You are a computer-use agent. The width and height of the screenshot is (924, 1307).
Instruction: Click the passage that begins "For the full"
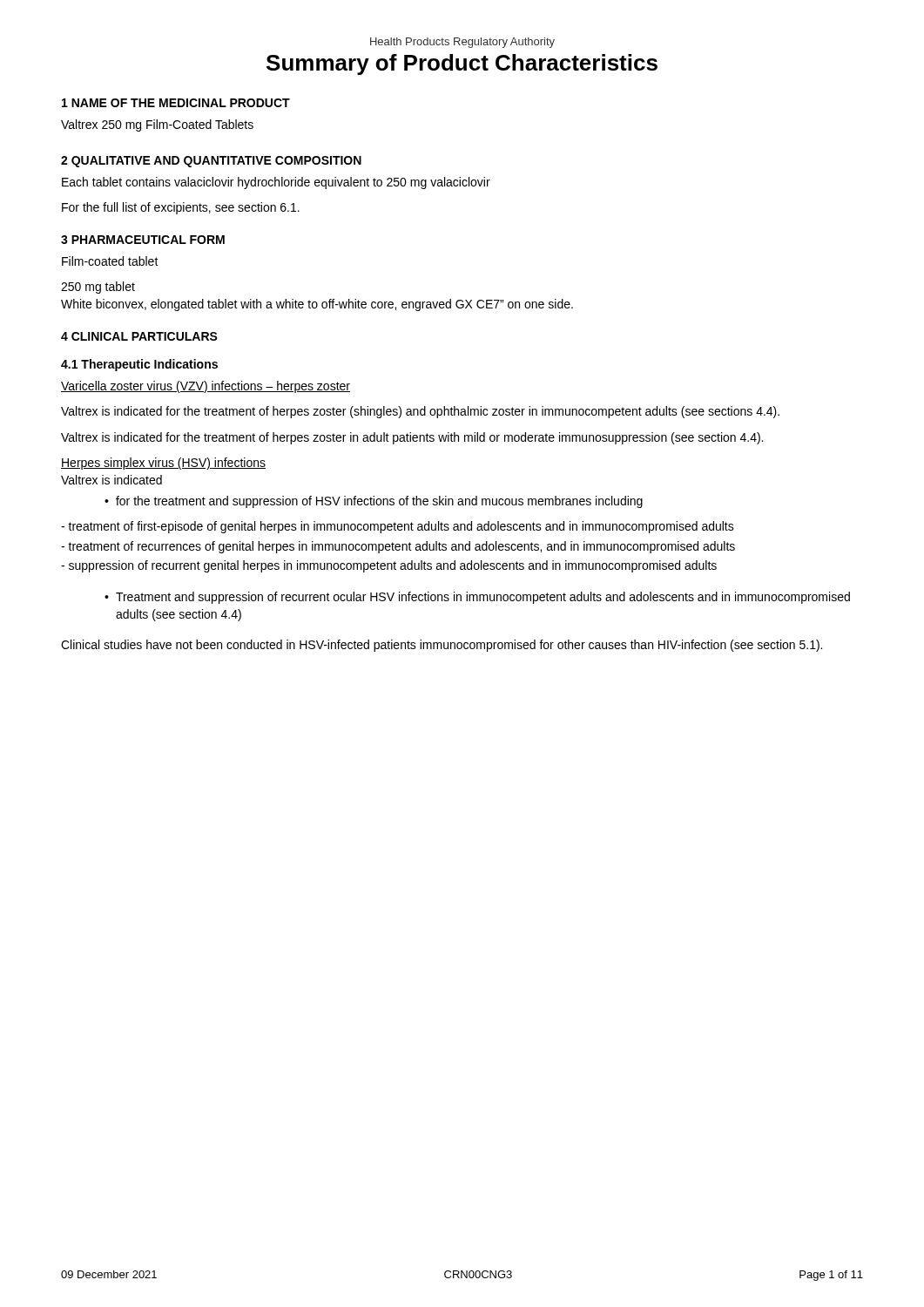(x=181, y=208)
